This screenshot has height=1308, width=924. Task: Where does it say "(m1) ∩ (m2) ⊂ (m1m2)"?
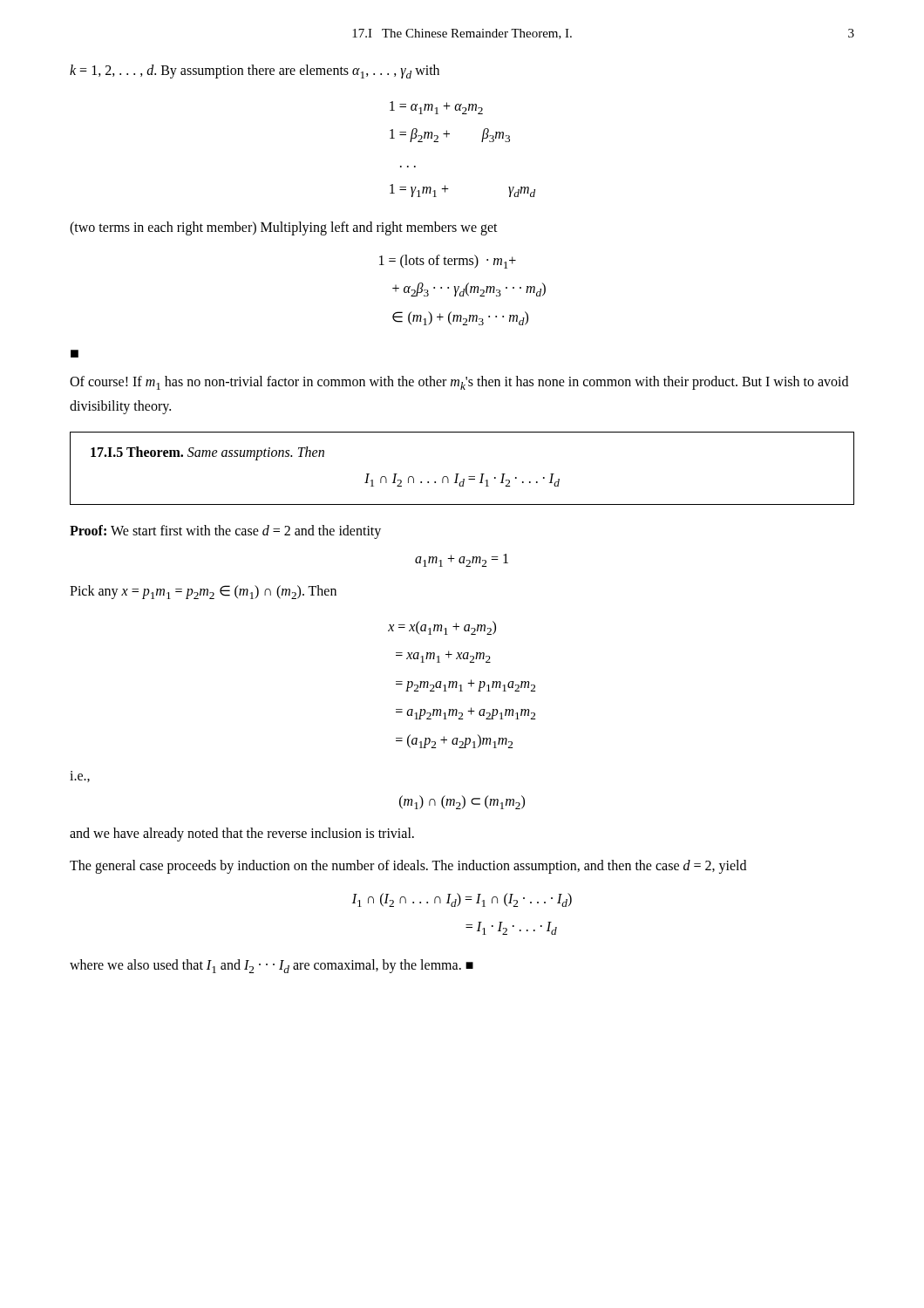click(x=462, y=803)
